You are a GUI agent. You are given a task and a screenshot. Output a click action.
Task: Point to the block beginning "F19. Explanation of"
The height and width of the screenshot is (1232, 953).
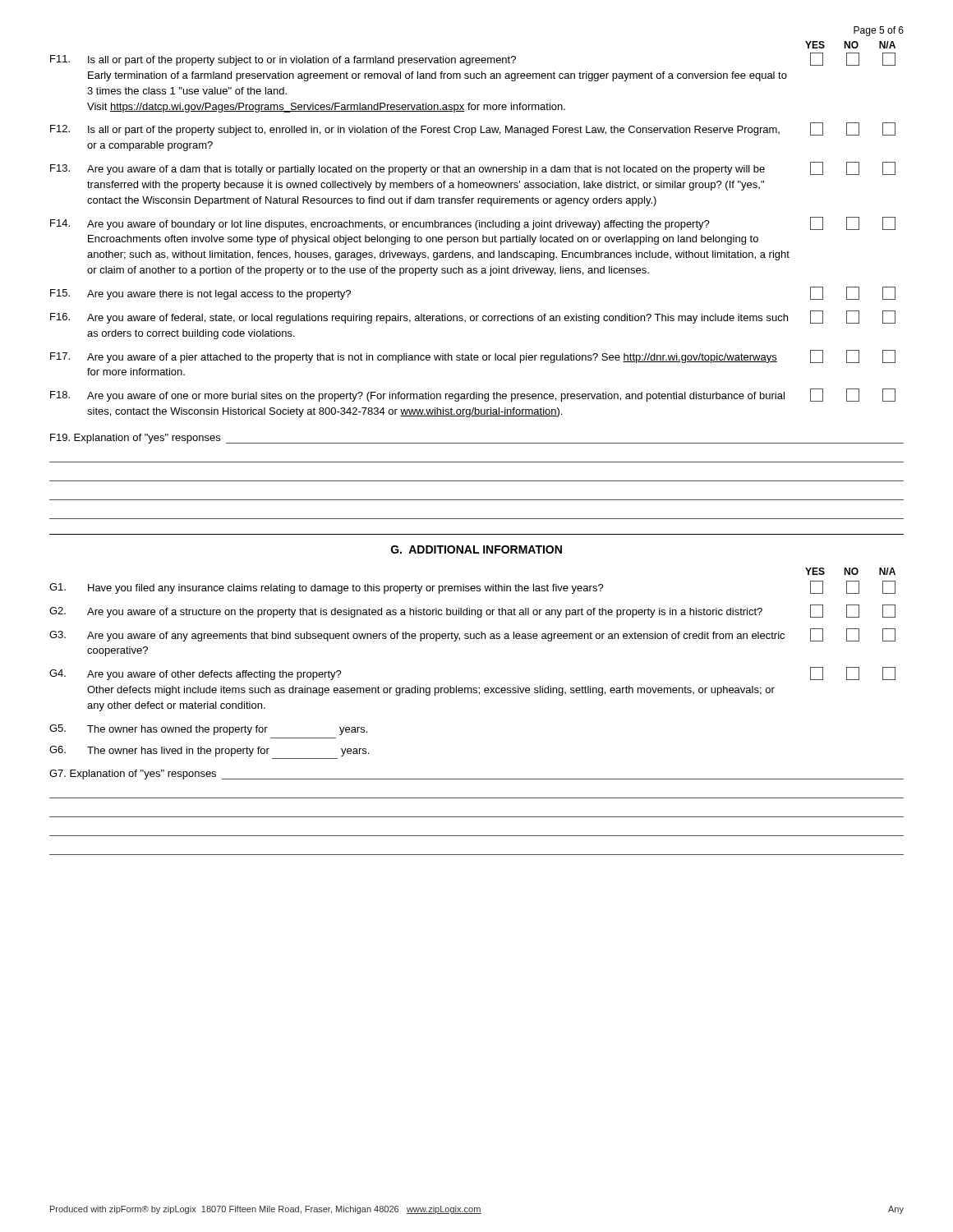pos(476,436)
